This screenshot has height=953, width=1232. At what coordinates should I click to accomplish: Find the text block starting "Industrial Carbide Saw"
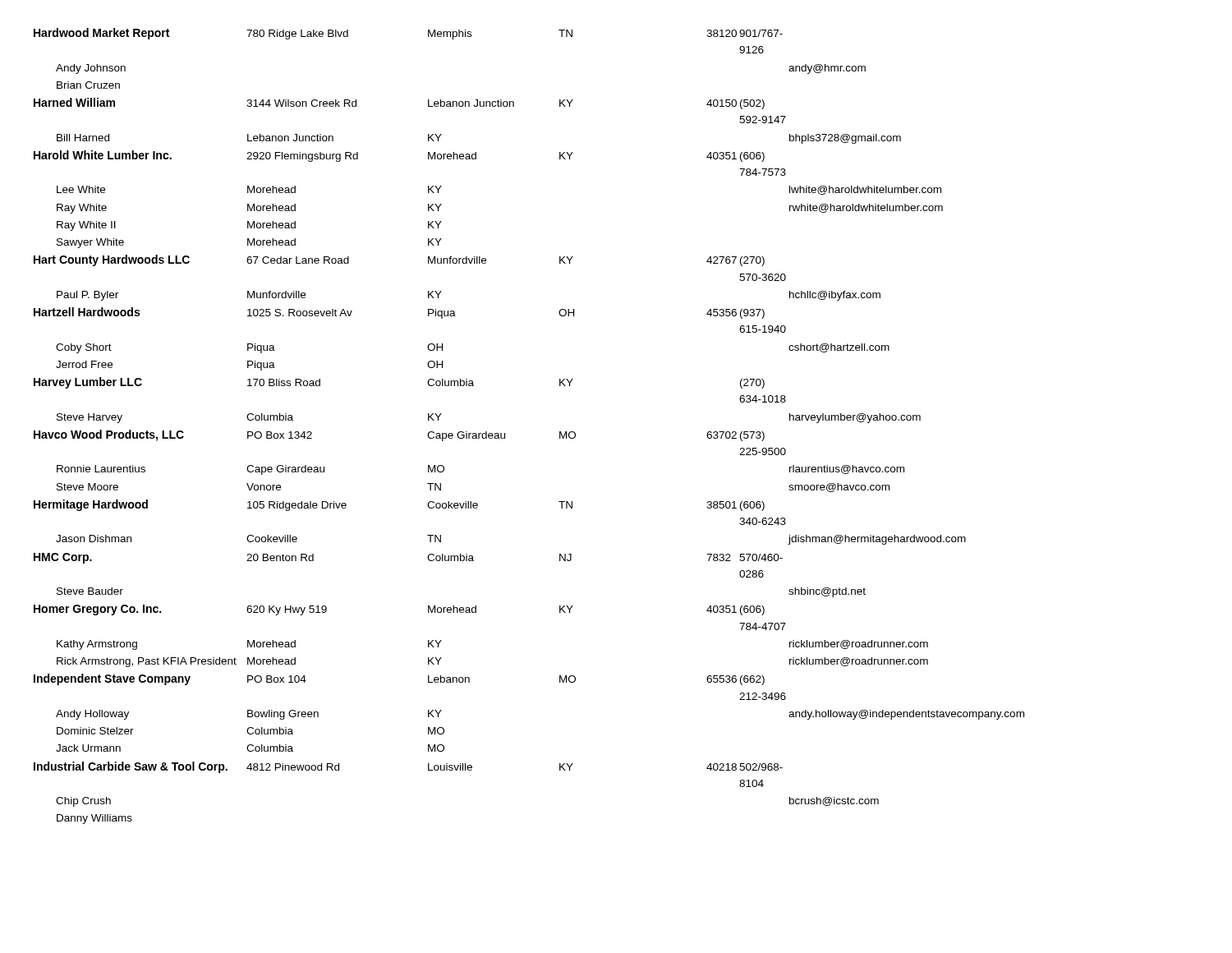coord(128,767)
